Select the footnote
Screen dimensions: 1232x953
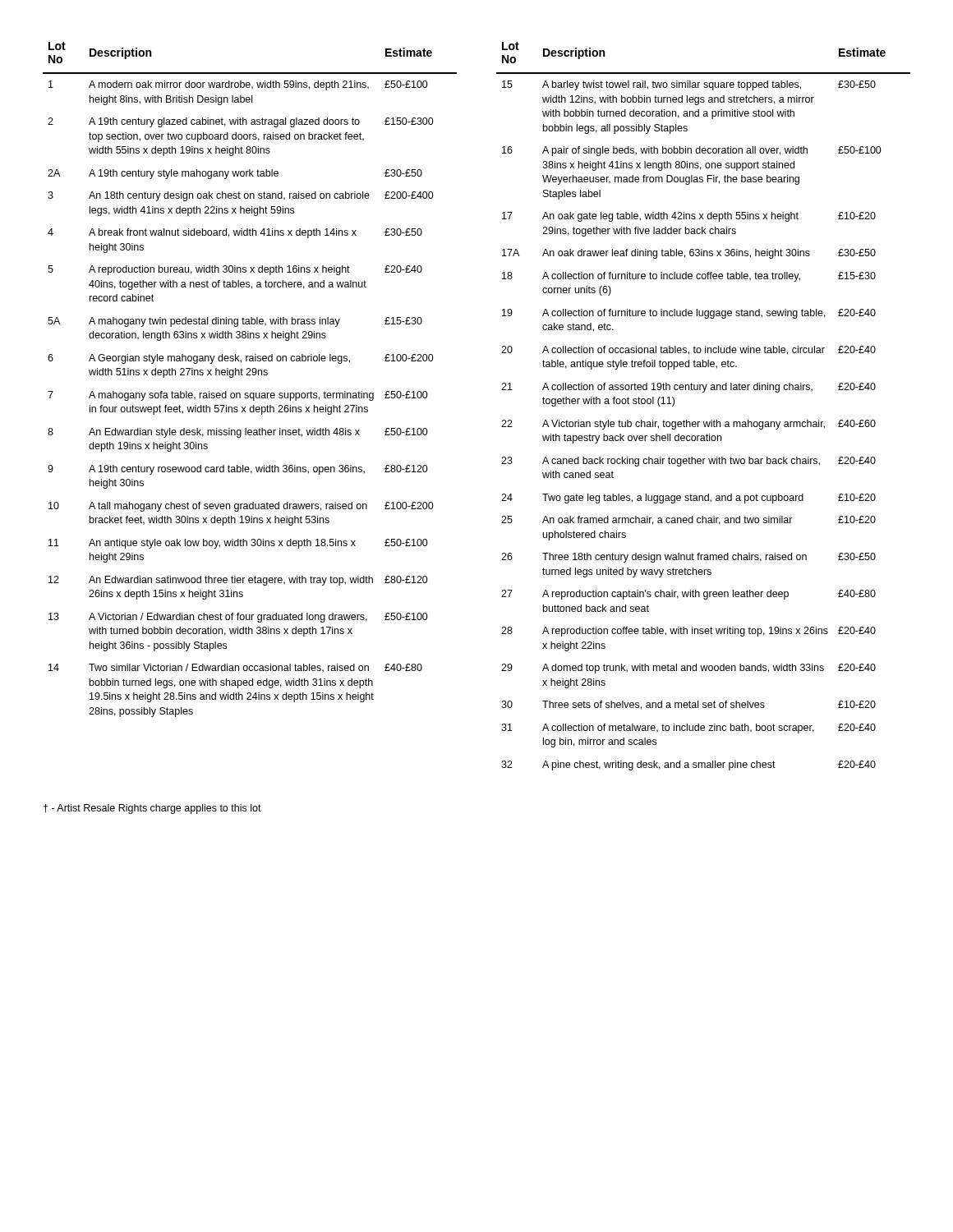click(x=152, y=808)
